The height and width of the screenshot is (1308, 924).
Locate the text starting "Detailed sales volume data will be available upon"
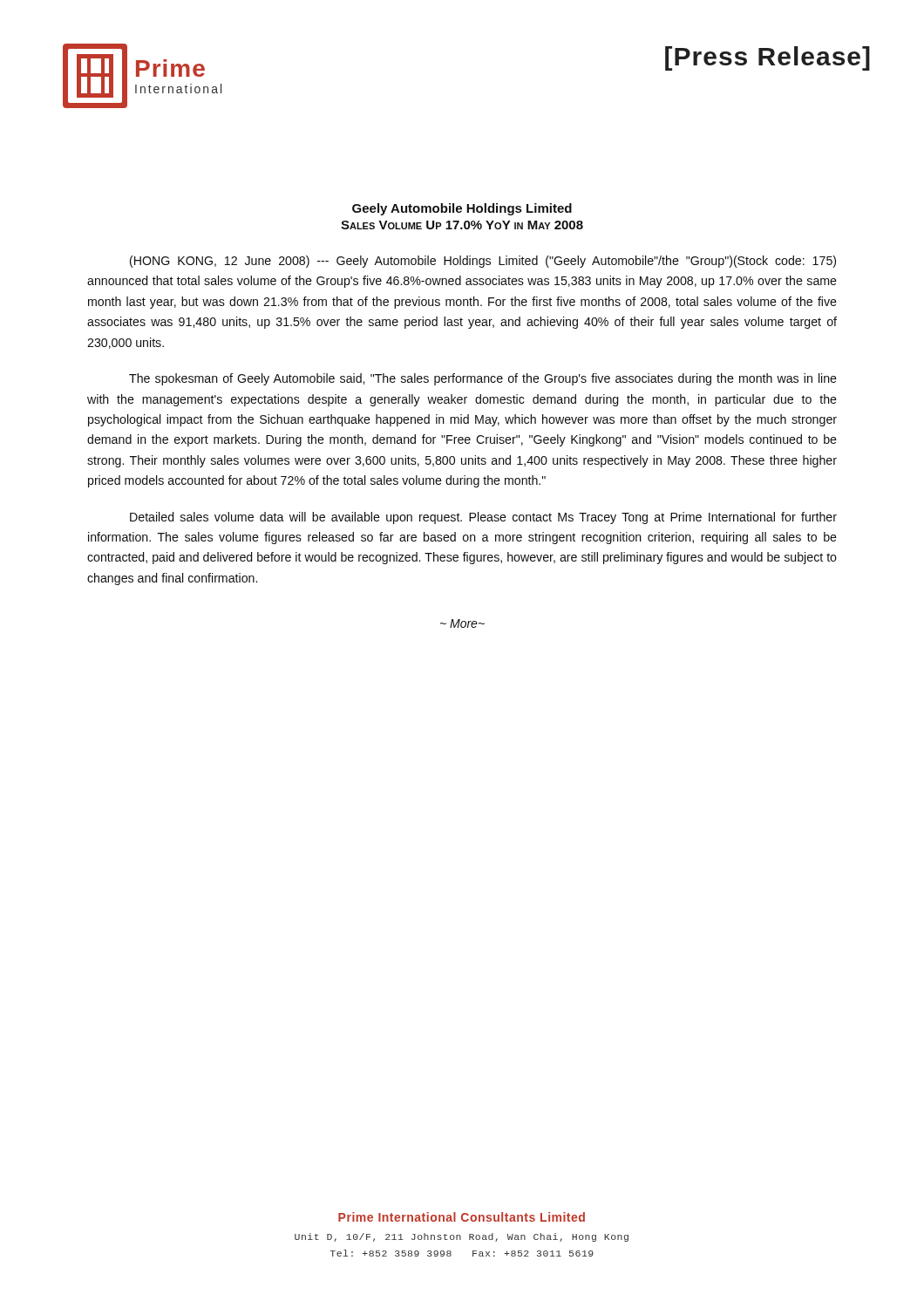462,547
